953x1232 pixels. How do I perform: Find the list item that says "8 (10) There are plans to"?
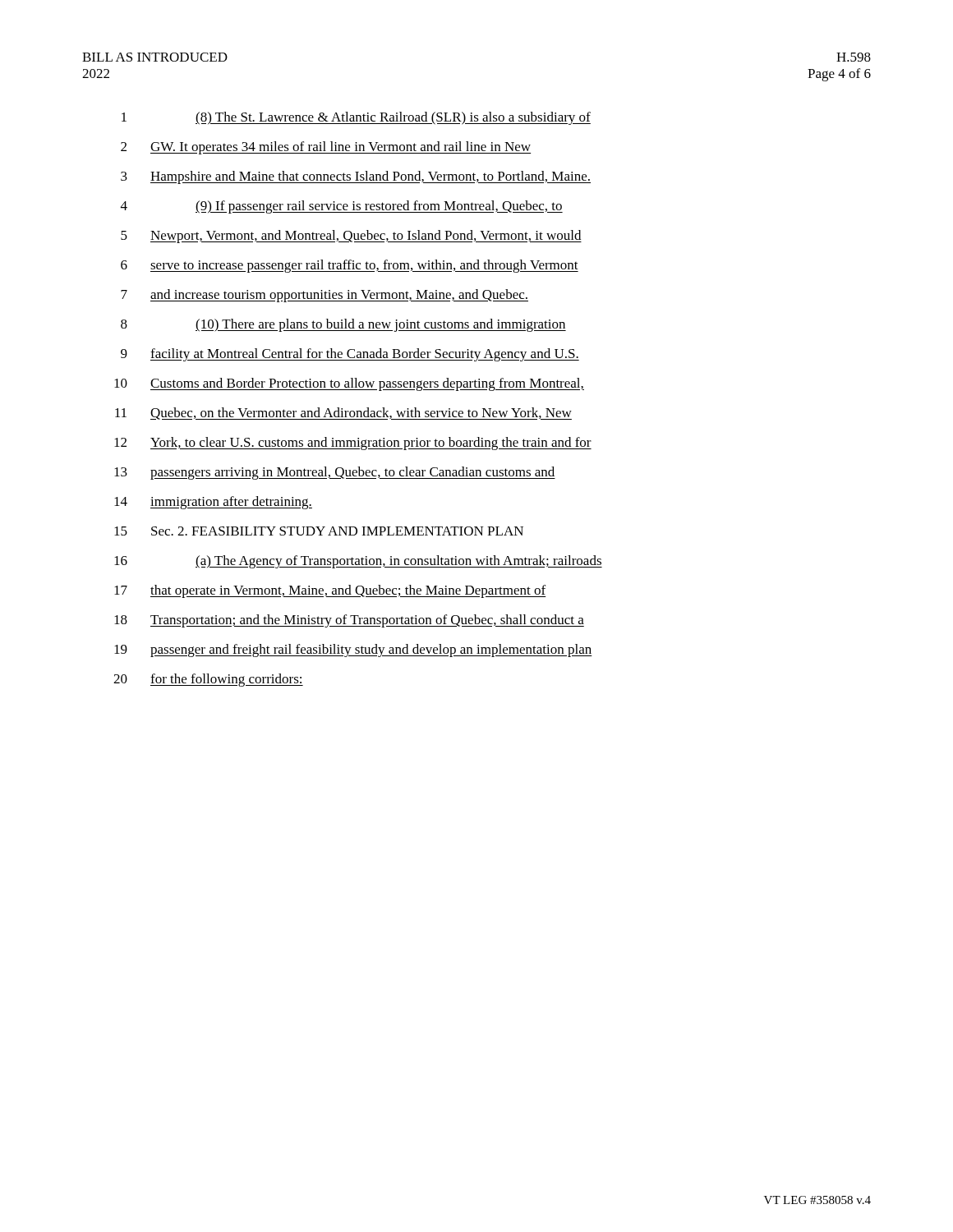click(x=476, y=325)
